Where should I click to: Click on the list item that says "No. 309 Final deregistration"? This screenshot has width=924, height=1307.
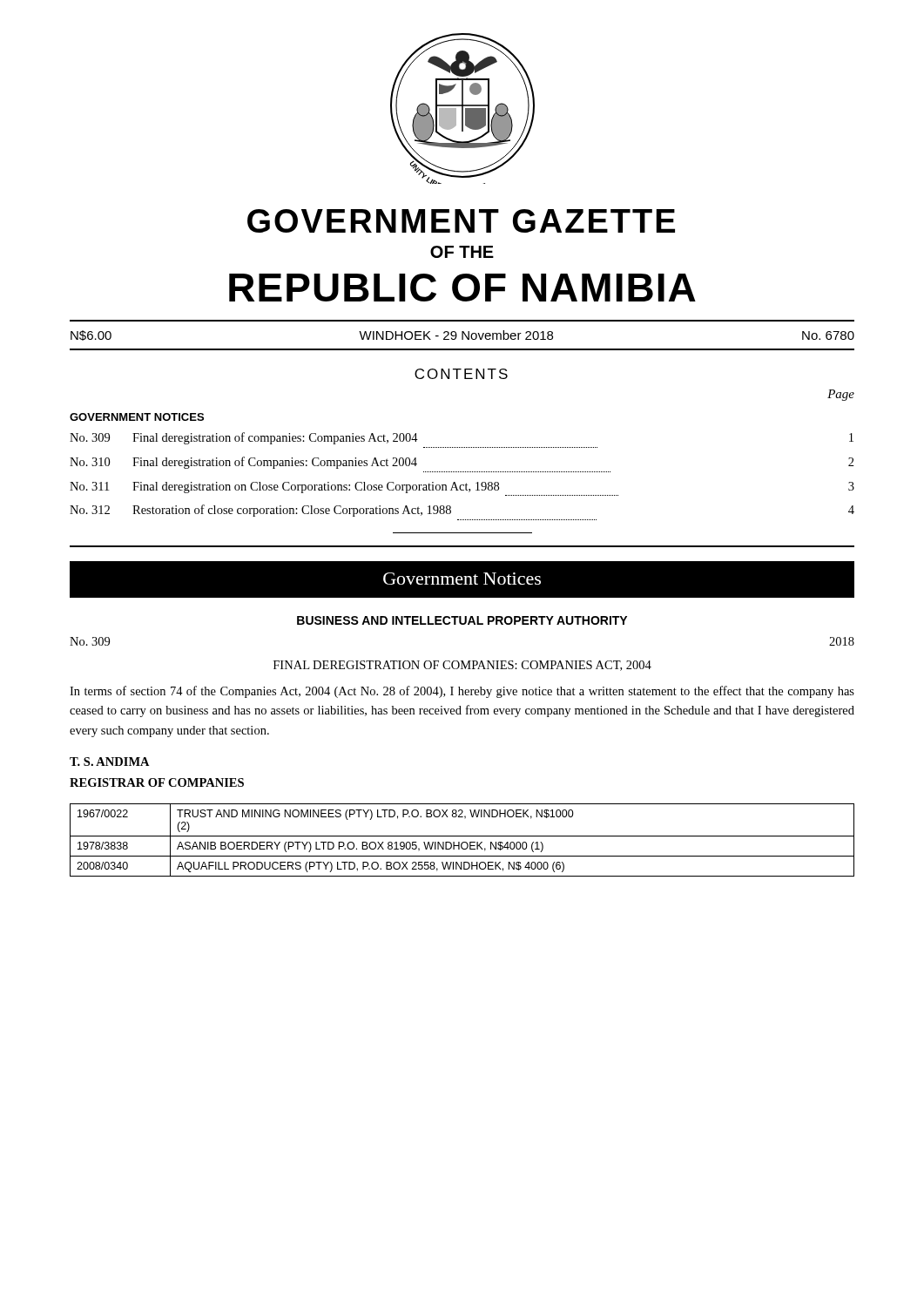462,438
